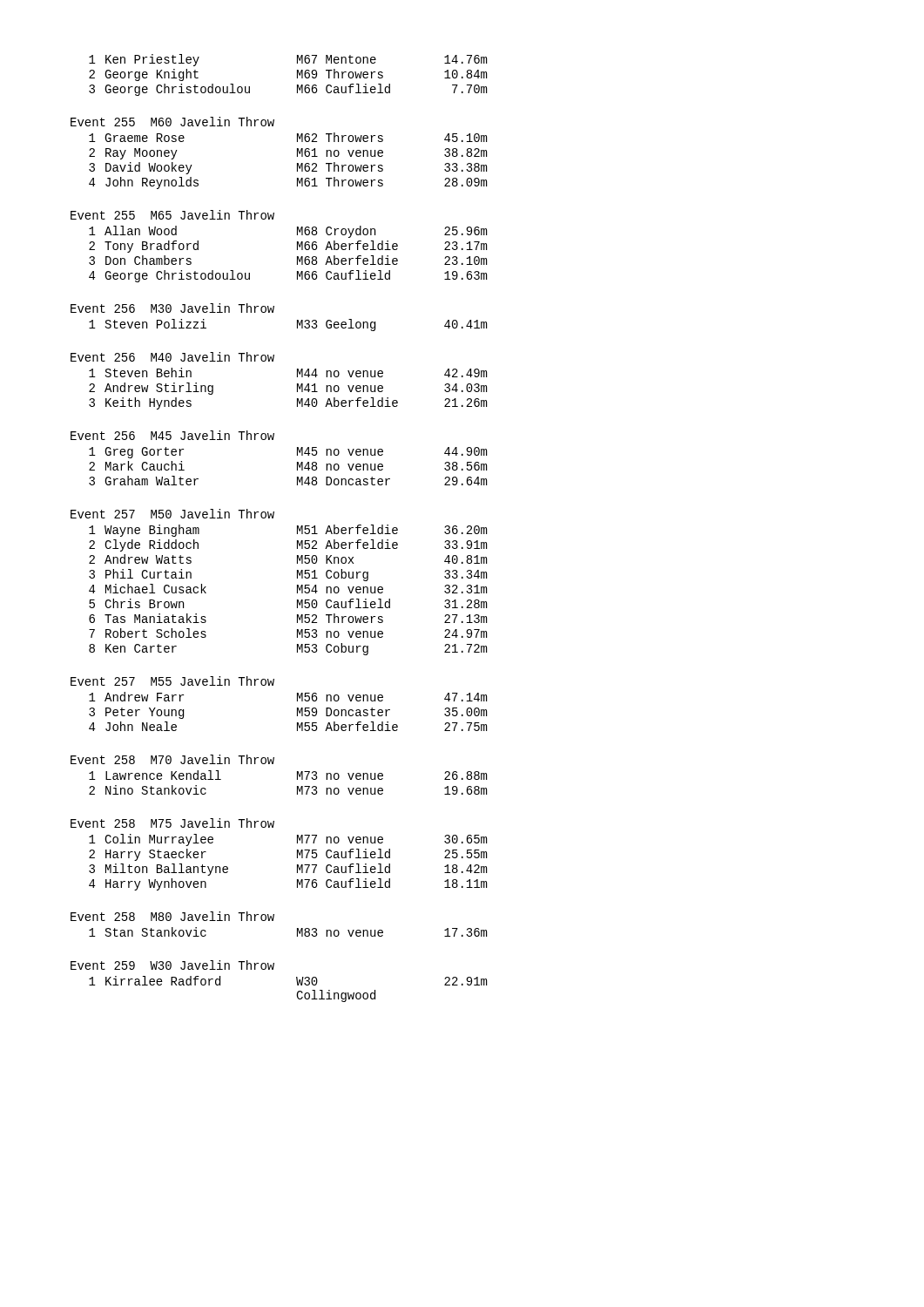Where is the section header that starts "Event 258 M75 Javelin"?
Image resolution: width=924 pixels, height=1307 pixels.
[172, 824]
